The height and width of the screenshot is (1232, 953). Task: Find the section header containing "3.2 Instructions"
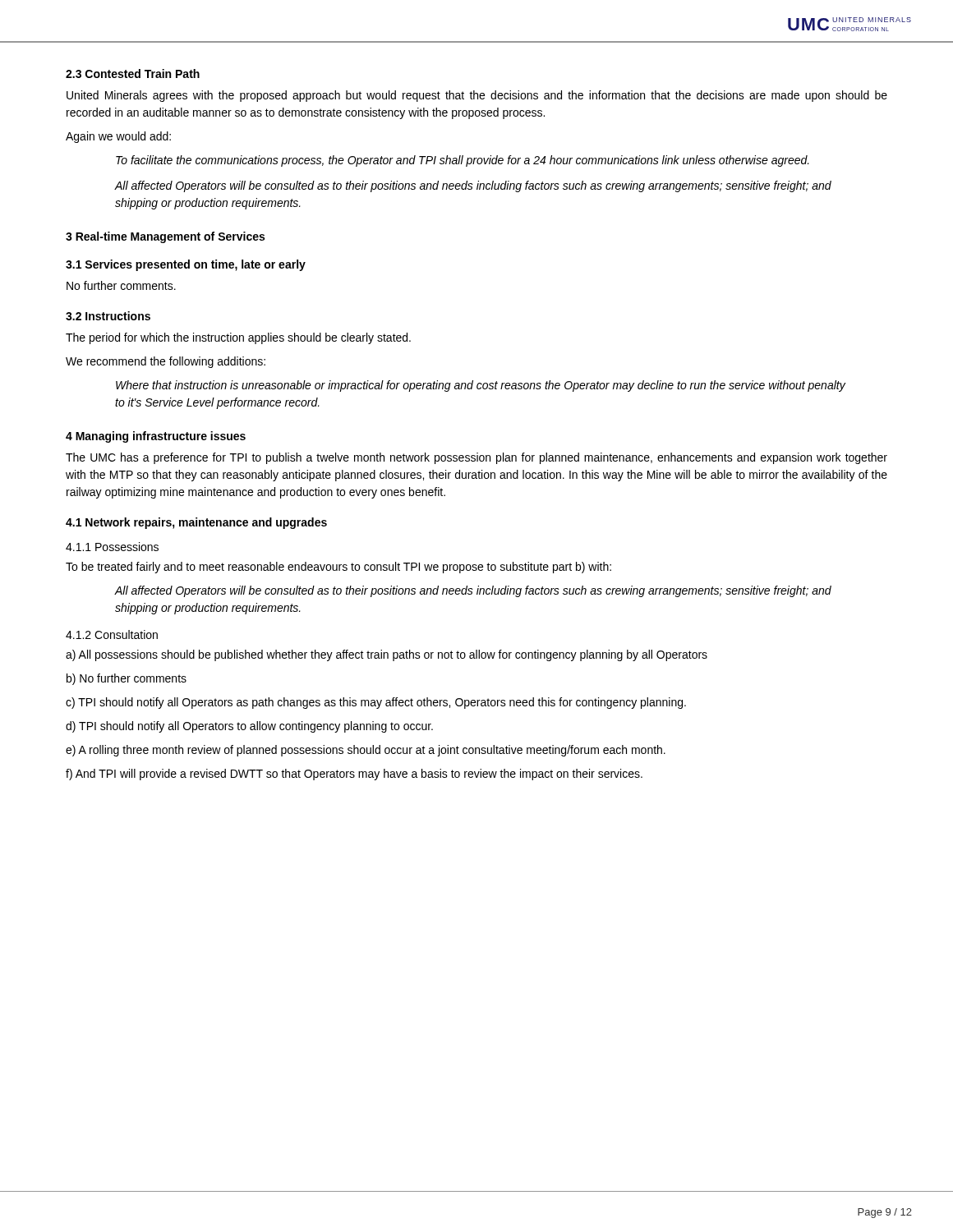pyautogui.click(x=108, y=316)
